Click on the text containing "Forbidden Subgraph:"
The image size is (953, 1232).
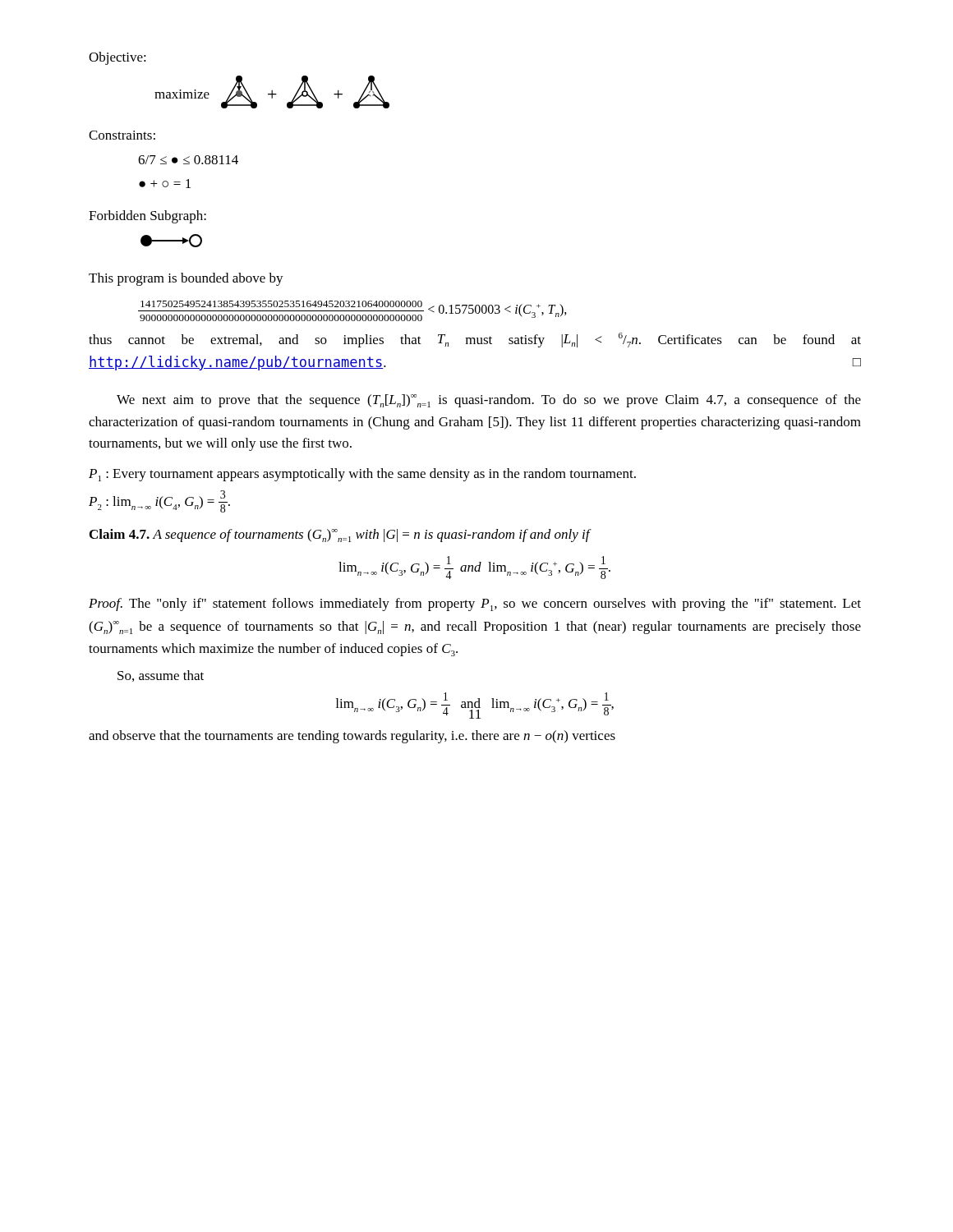148,215
